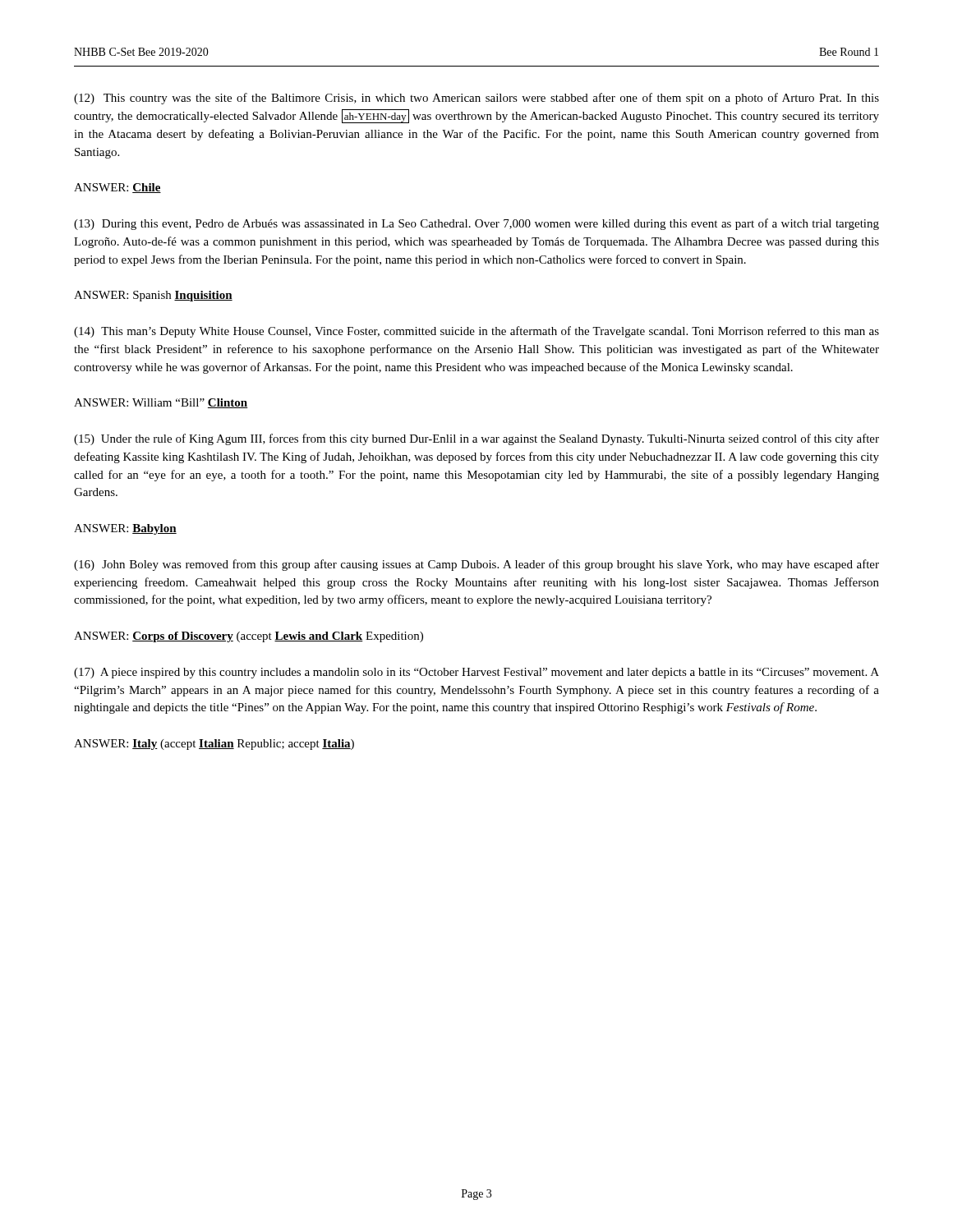Select the text block starting "(17) A piece inspired by this"
The image size is (953, 1232).
476,690
